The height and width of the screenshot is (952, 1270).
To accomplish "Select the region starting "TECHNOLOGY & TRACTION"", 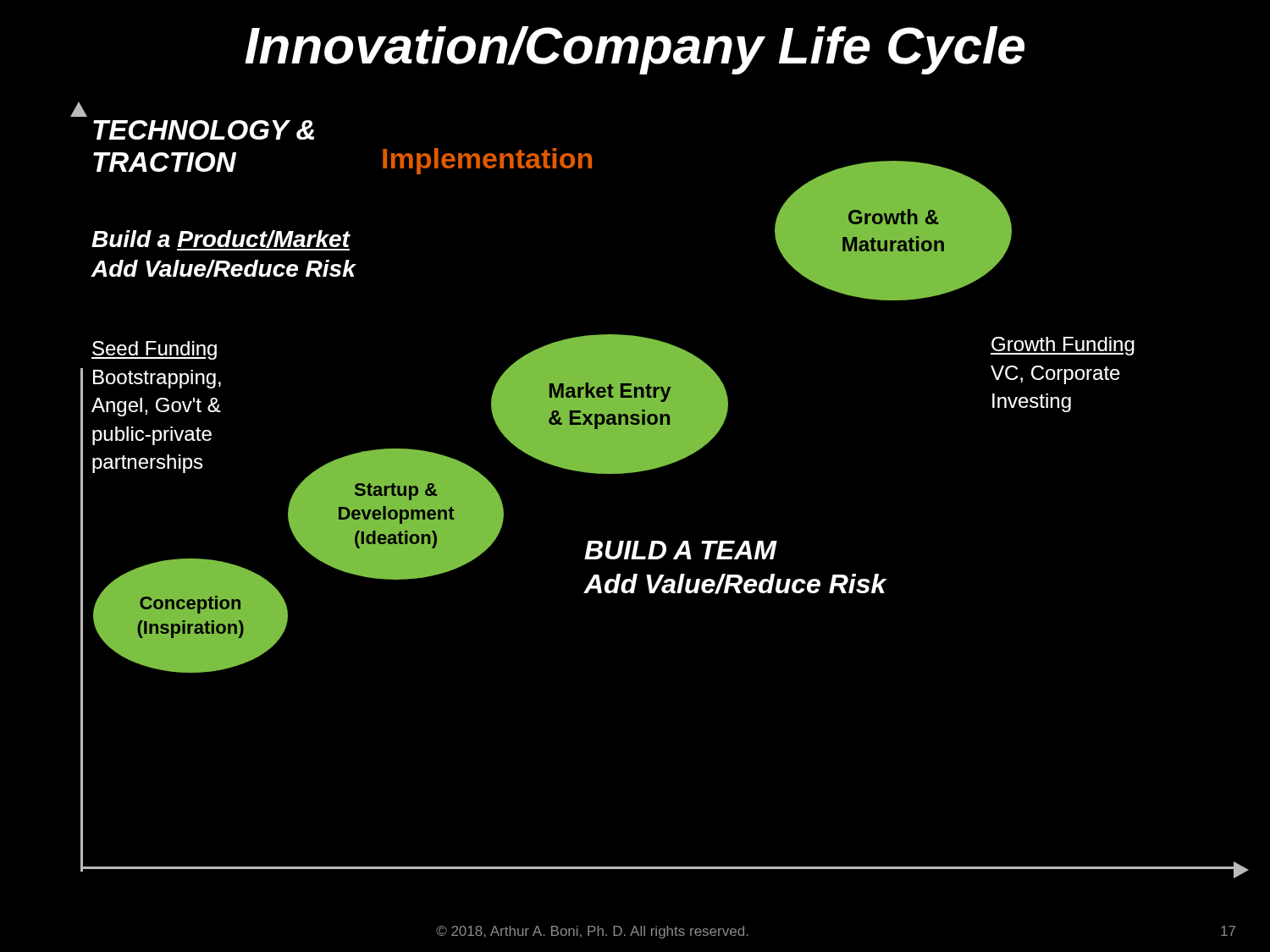I will [204, 146].
